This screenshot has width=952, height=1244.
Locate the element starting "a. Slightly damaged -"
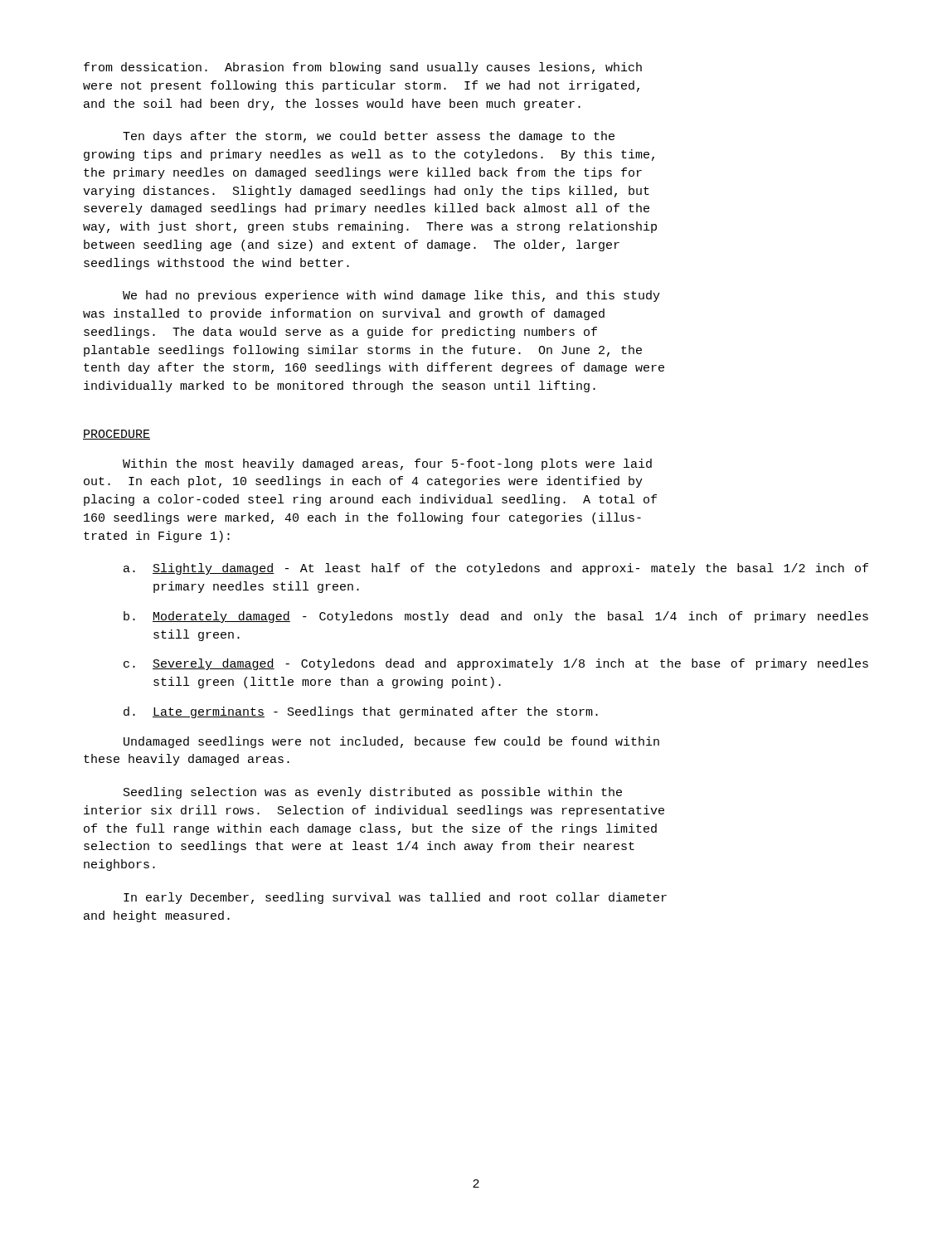click(496, 579)
